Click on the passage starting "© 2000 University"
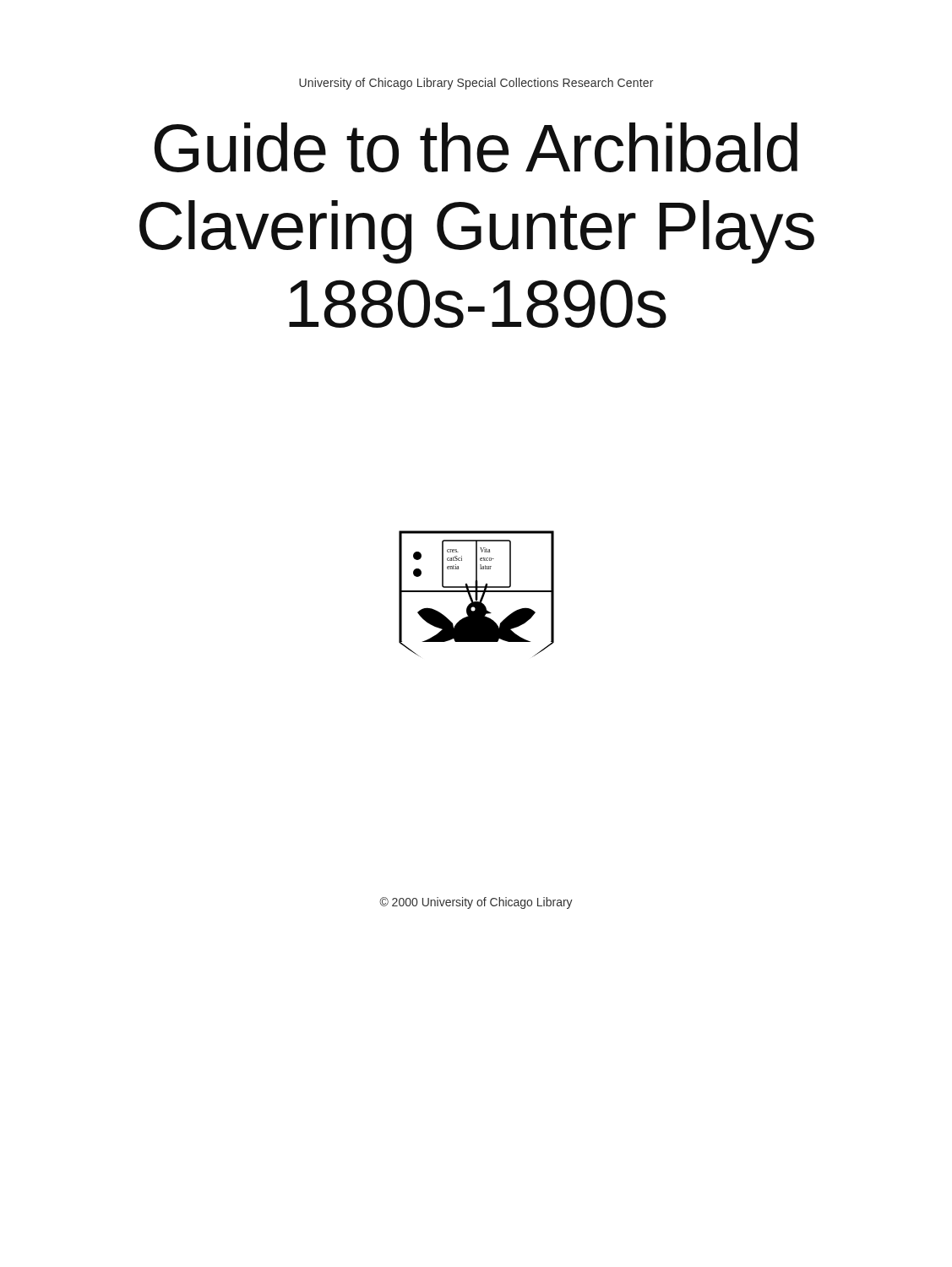Image resolution: width=952 pixels, height=1267 pixels. click(x=476, y=902)
